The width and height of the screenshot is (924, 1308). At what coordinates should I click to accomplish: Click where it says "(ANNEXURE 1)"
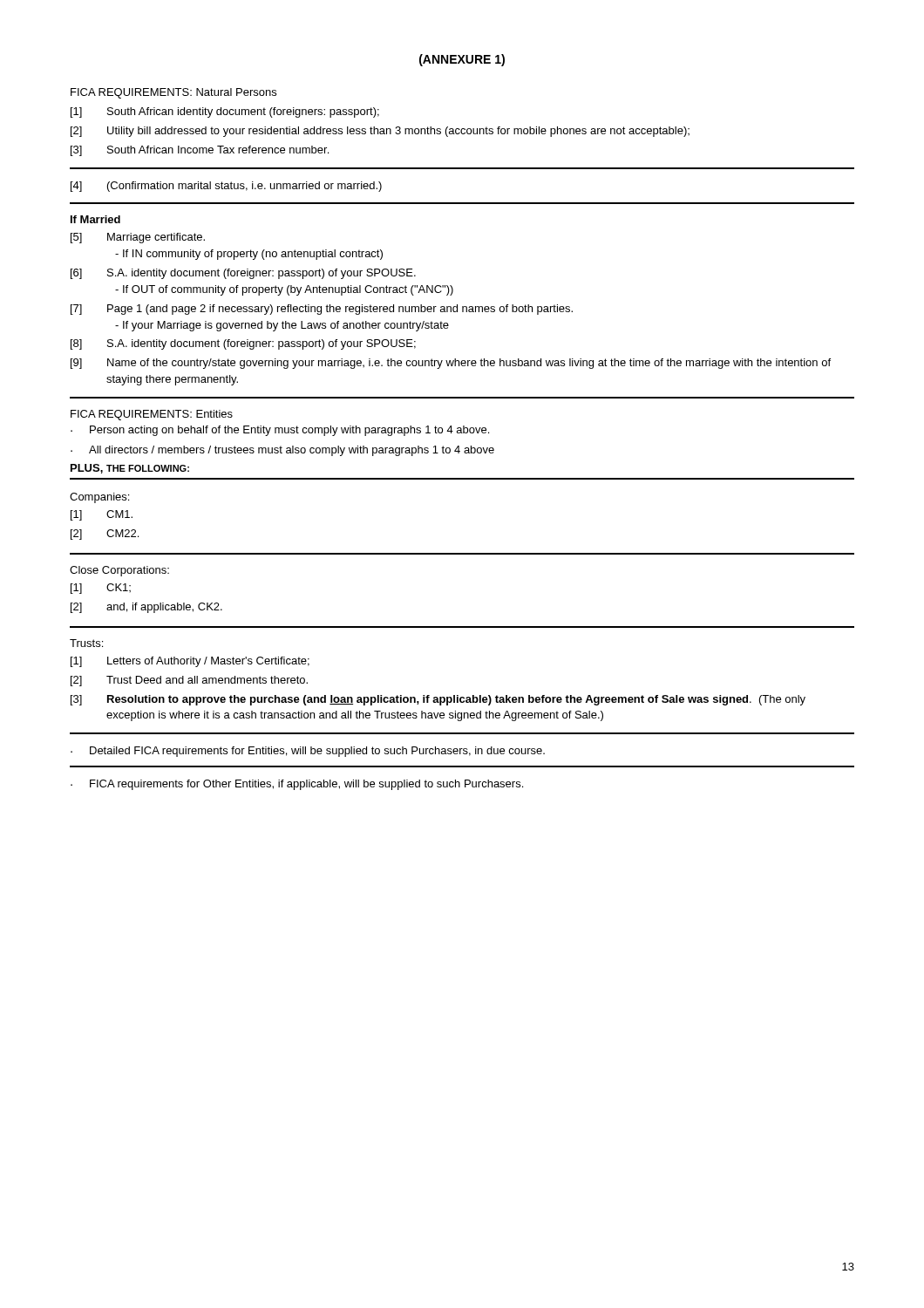click(x=462, y=59)
